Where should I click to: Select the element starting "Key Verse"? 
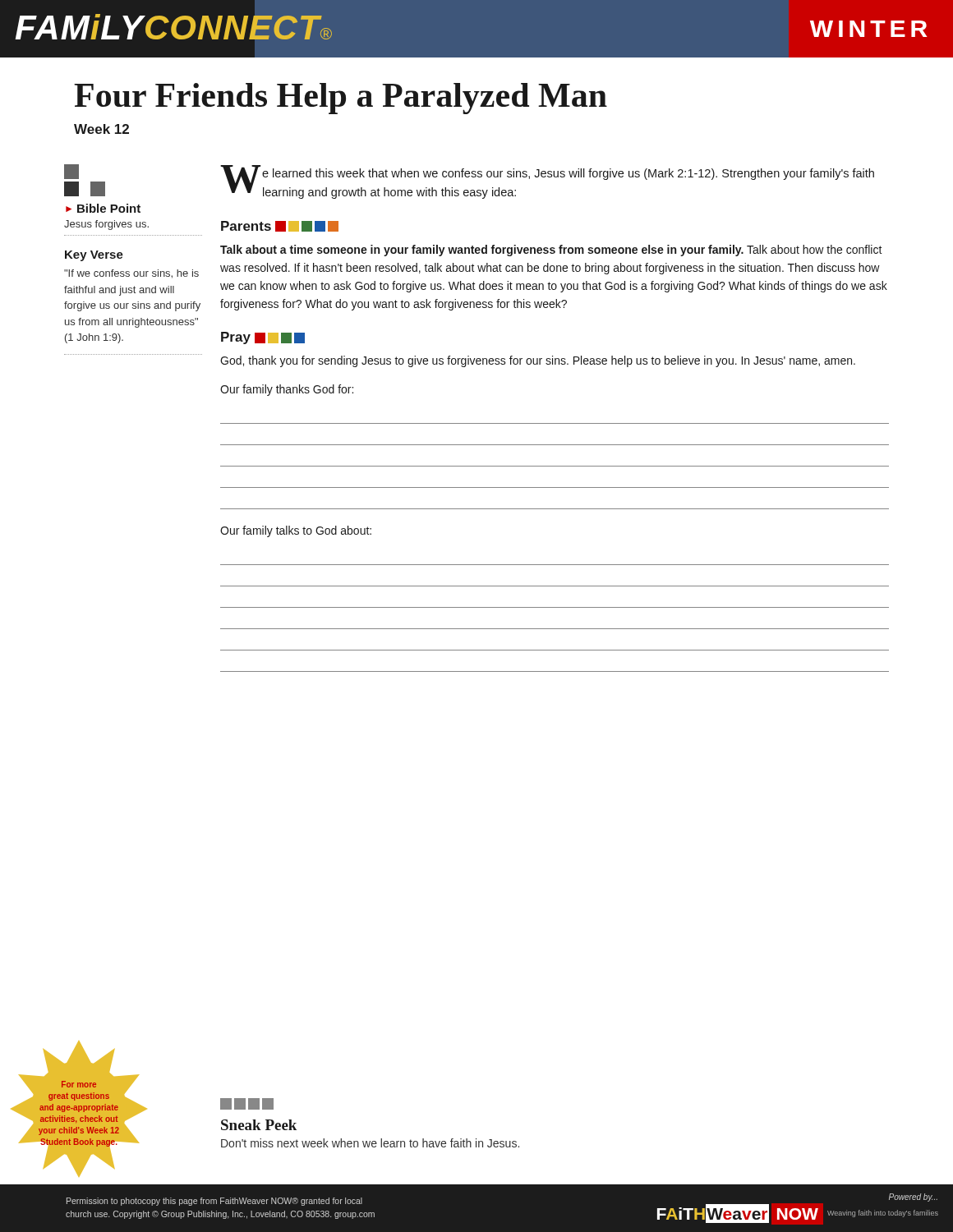tap(94, 254)
